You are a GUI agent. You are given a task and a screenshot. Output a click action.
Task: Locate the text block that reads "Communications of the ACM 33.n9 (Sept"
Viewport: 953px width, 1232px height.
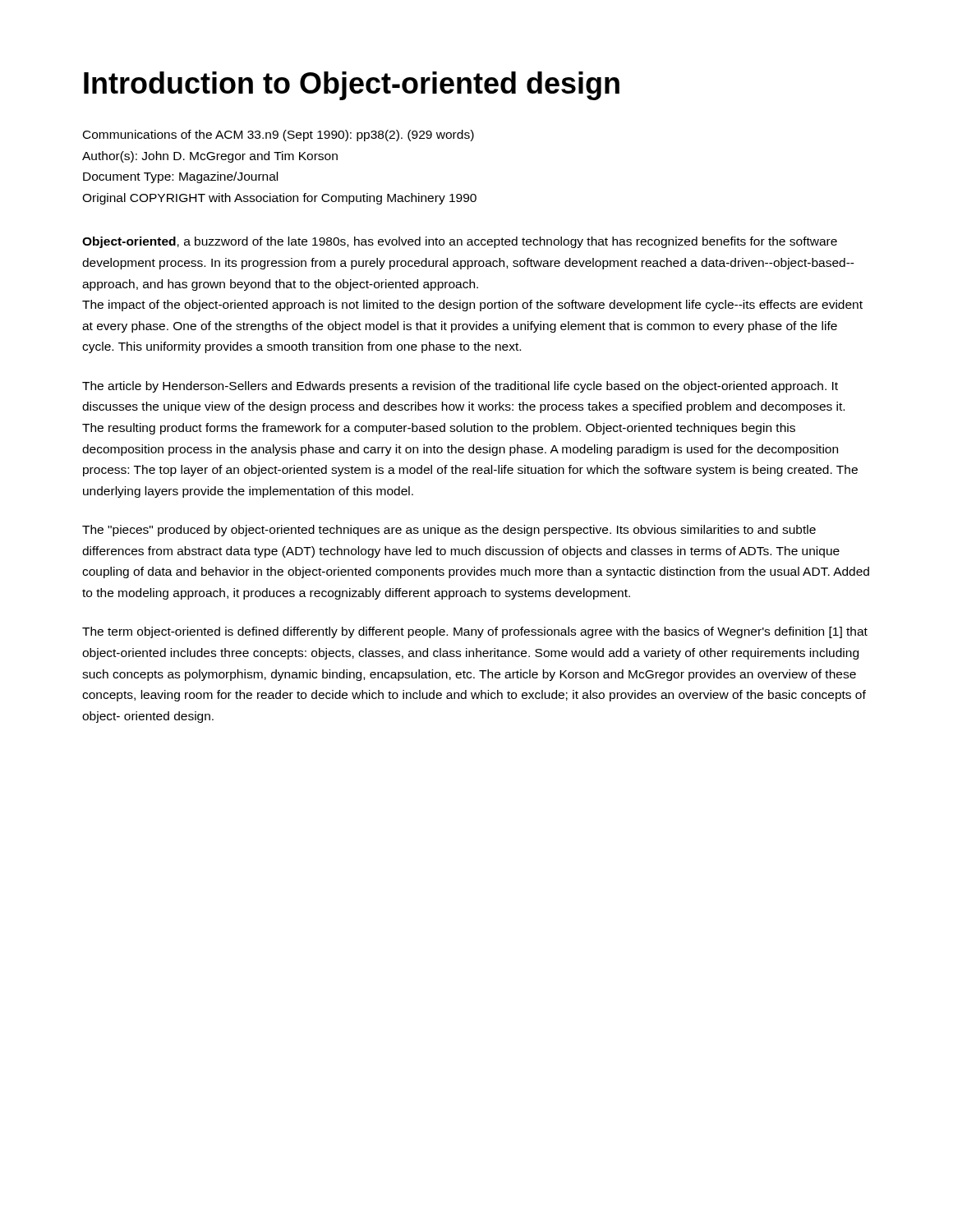280,166
